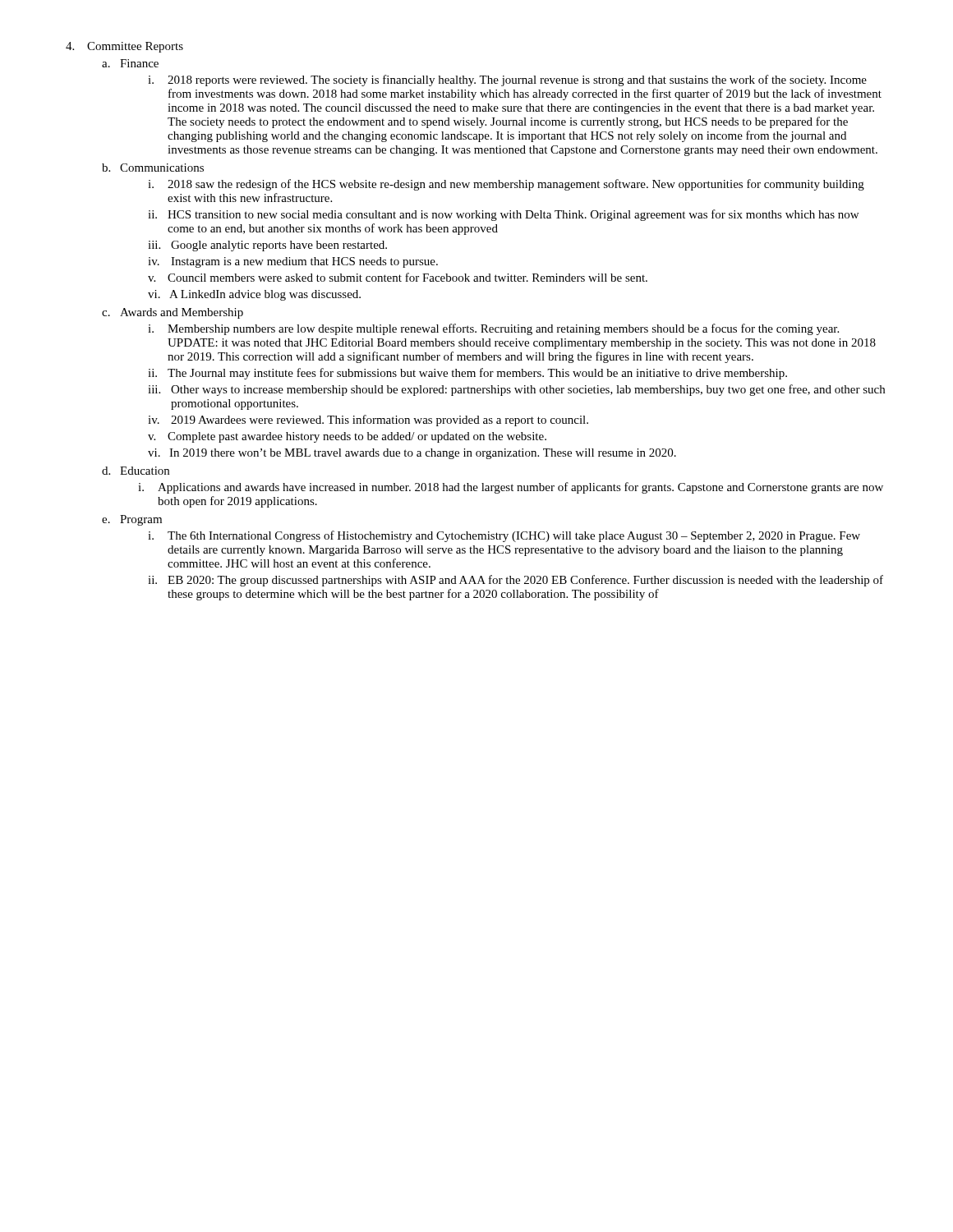Locate the block starting "i. Applications and awards have increased"
Screen dimensions: 1232x953
point(513,494)
